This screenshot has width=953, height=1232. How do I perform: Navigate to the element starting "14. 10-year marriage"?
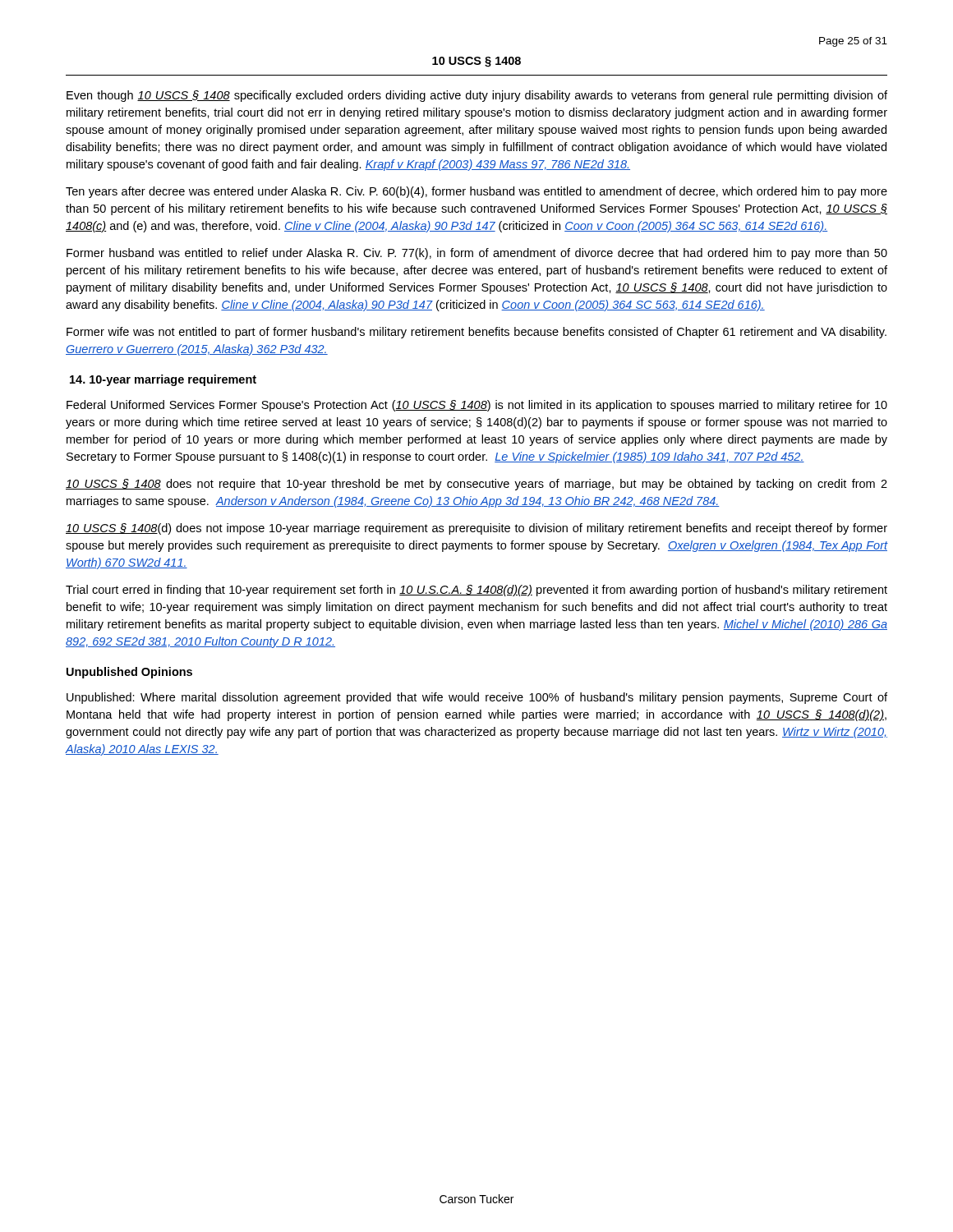click(x=161, y=379)
